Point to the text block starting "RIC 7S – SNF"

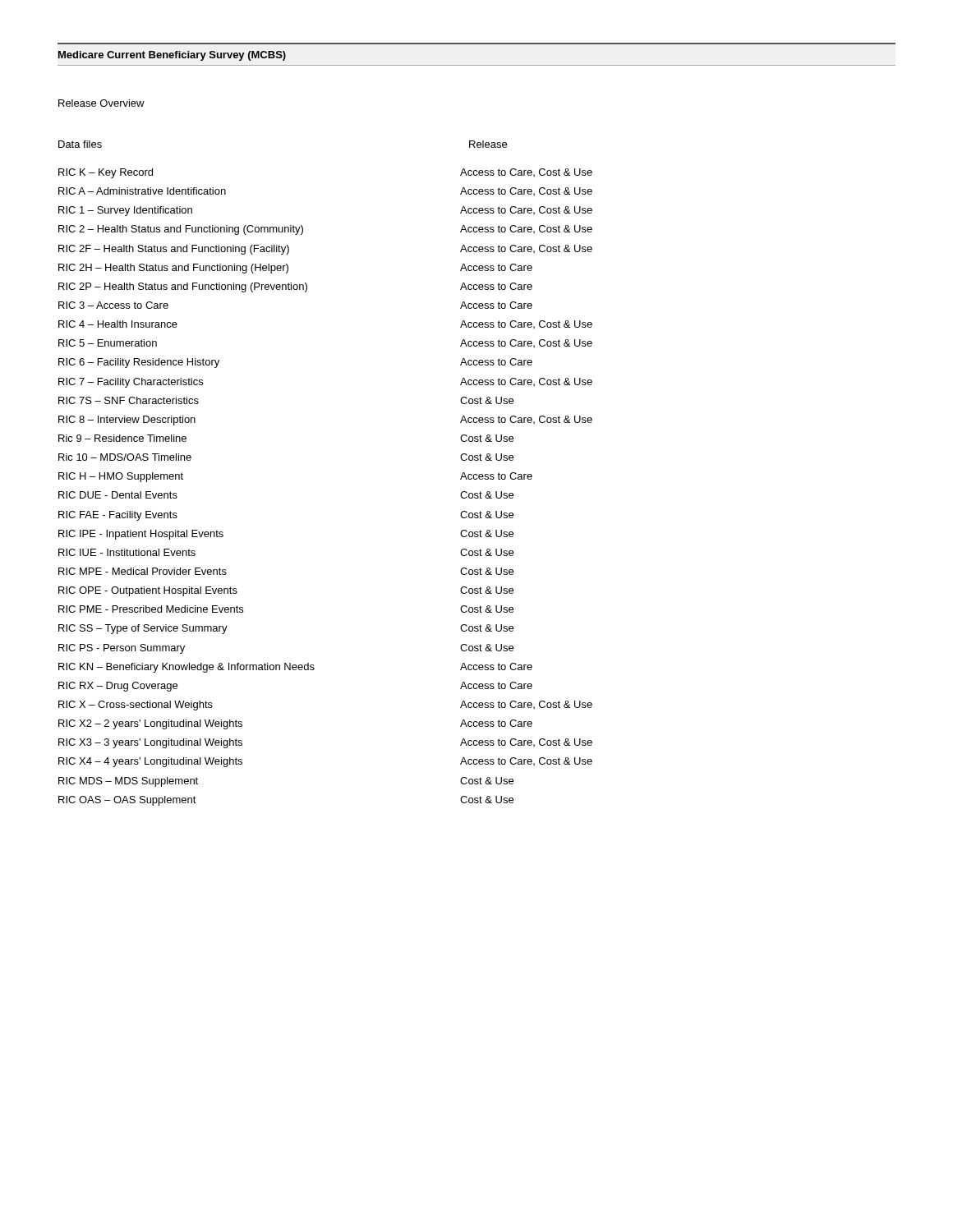point(476,401)
